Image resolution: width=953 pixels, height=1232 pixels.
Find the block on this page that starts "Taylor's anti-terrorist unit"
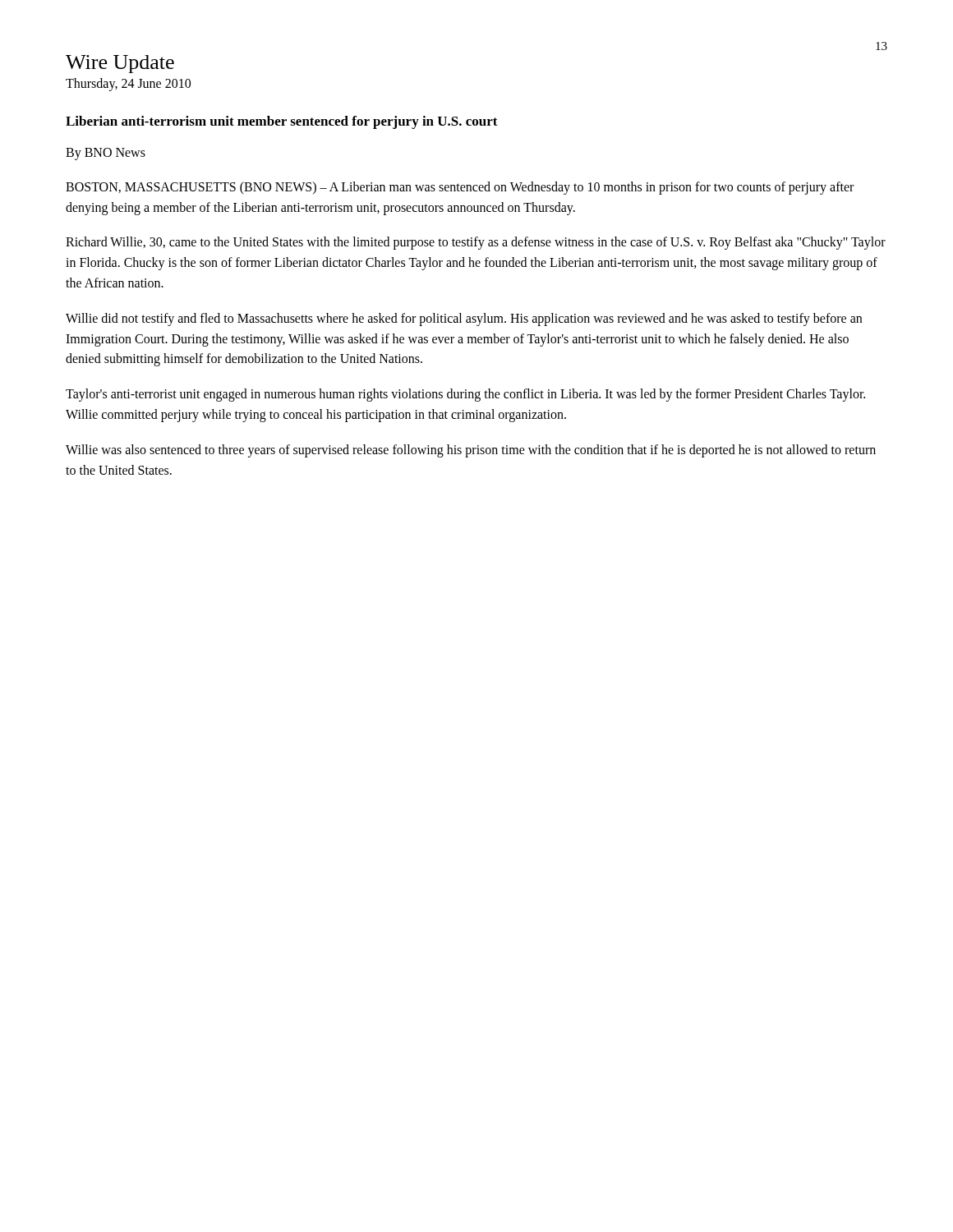pos(466,404)
